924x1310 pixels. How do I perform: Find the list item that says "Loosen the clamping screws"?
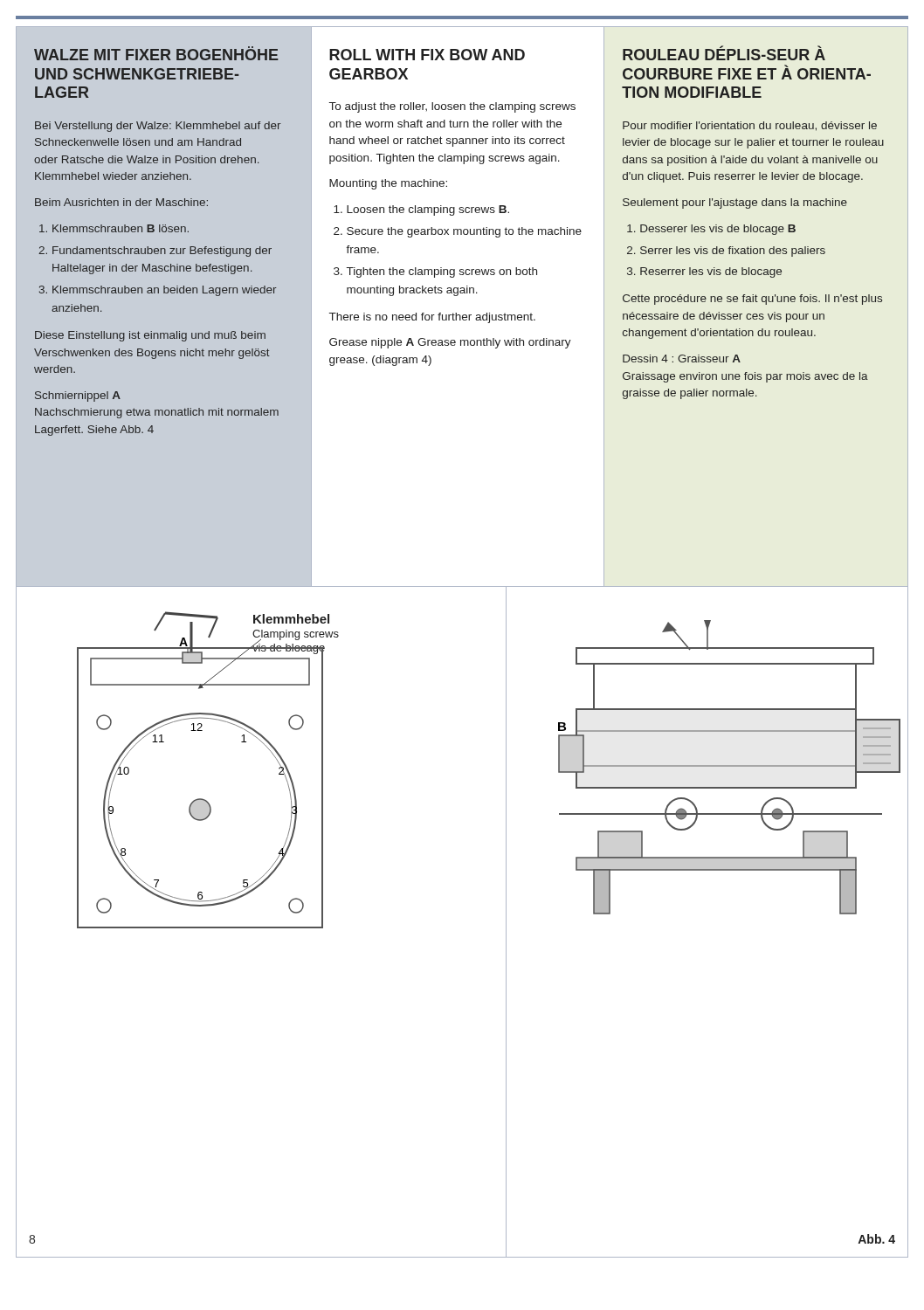point(428,209)
